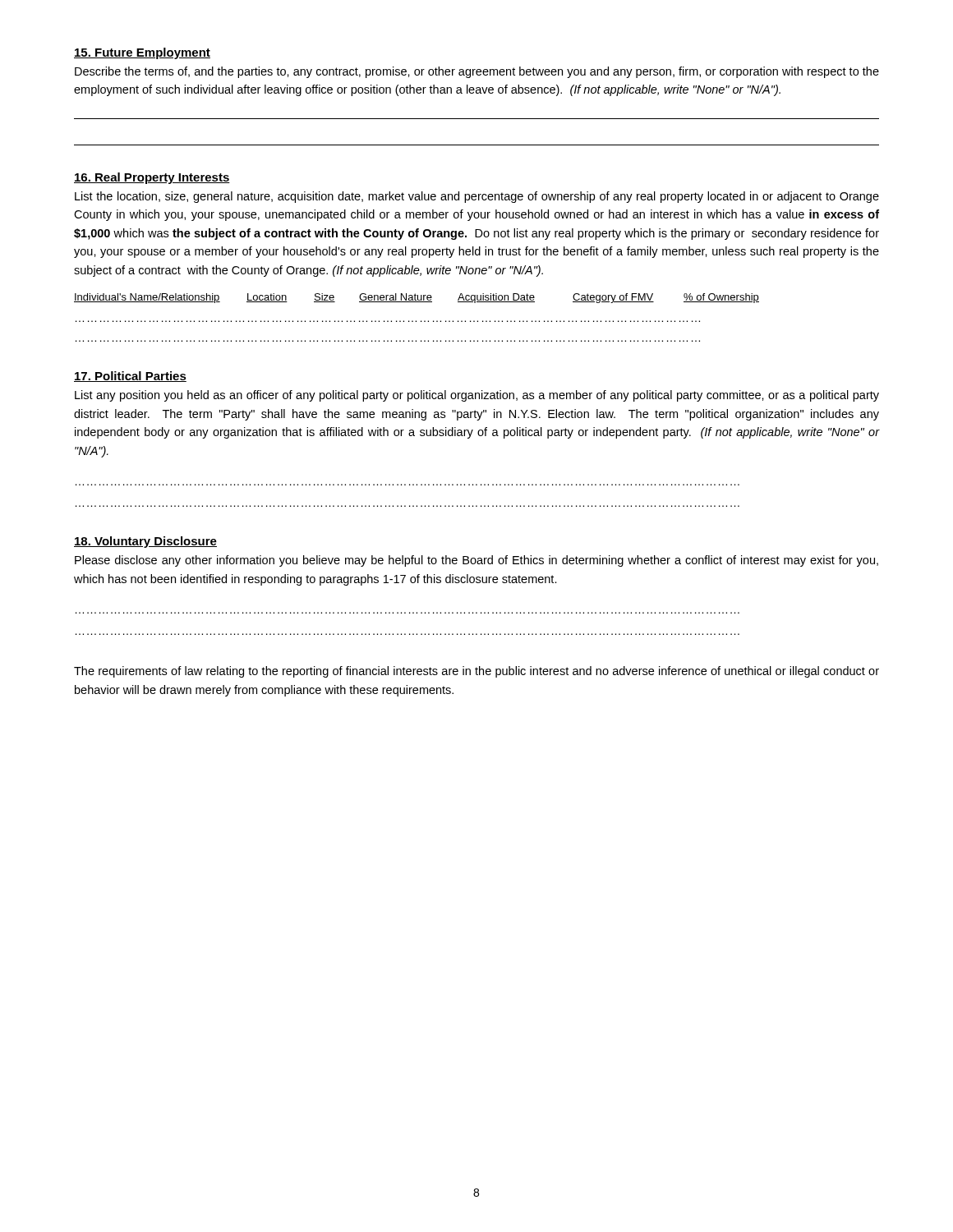The image size is (953, 1232).
Task: Click on the text block with the text "Please disclose any other information you believe may"
Action: [x=476, y=569]
